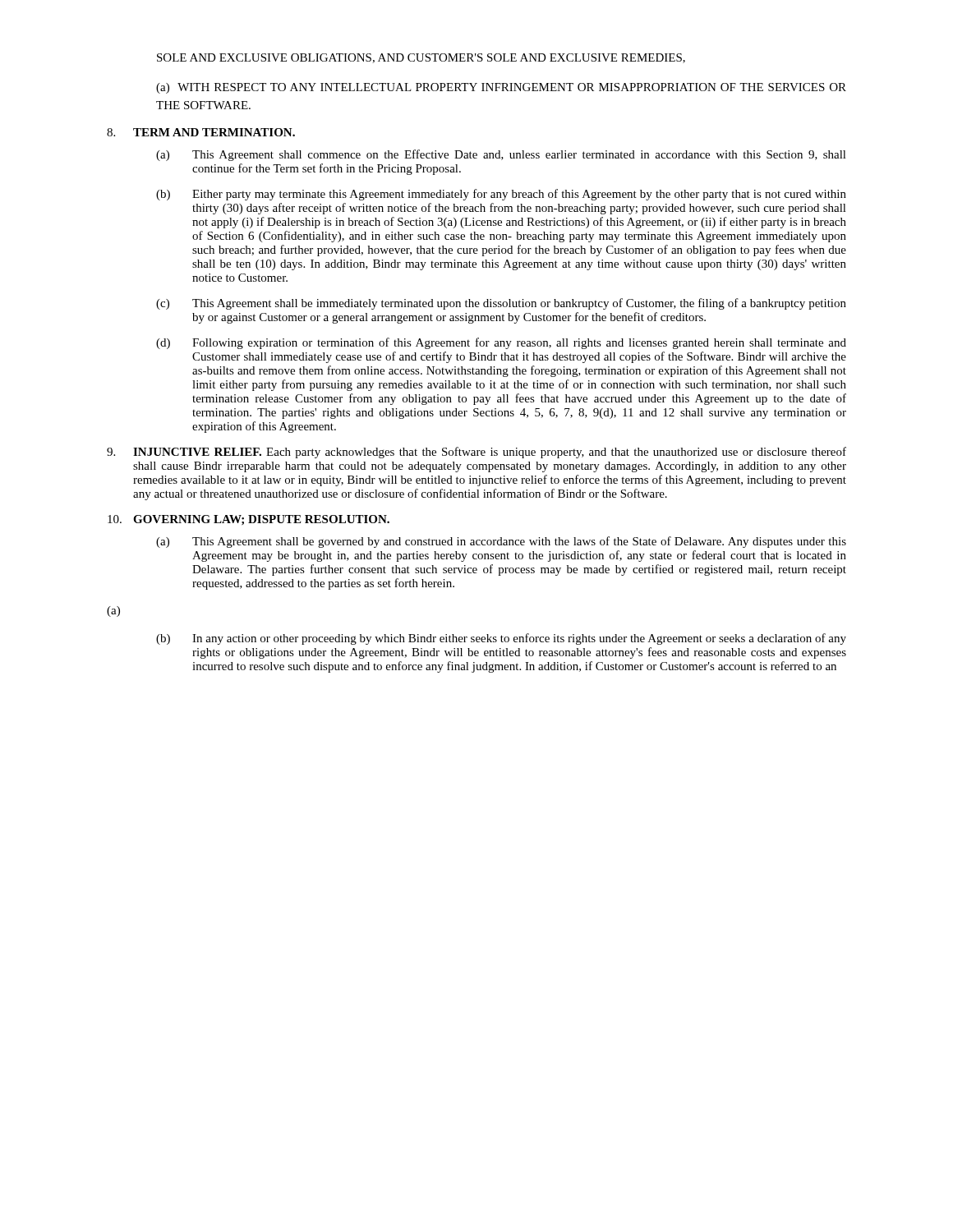Click on the text block starting "INJUNCTIVE RELIEF. Each party acknowledges that"
Viewport: 953px width, 1232px height.
pos(476,473)
